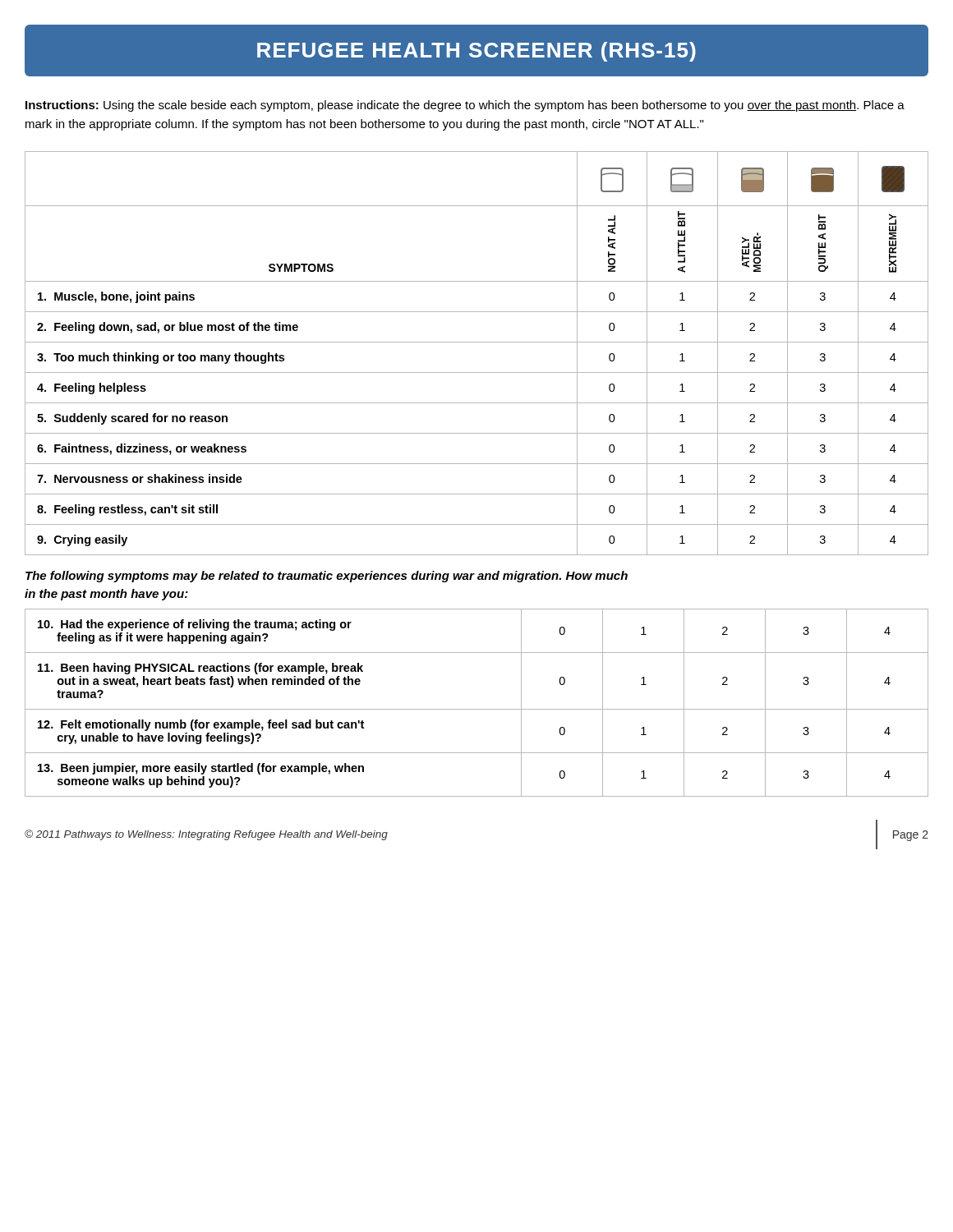The image size is (953, 1232).
Task: Locate the table with the text "5. Suddenly scared for no"
Action: tap(476, 353)
